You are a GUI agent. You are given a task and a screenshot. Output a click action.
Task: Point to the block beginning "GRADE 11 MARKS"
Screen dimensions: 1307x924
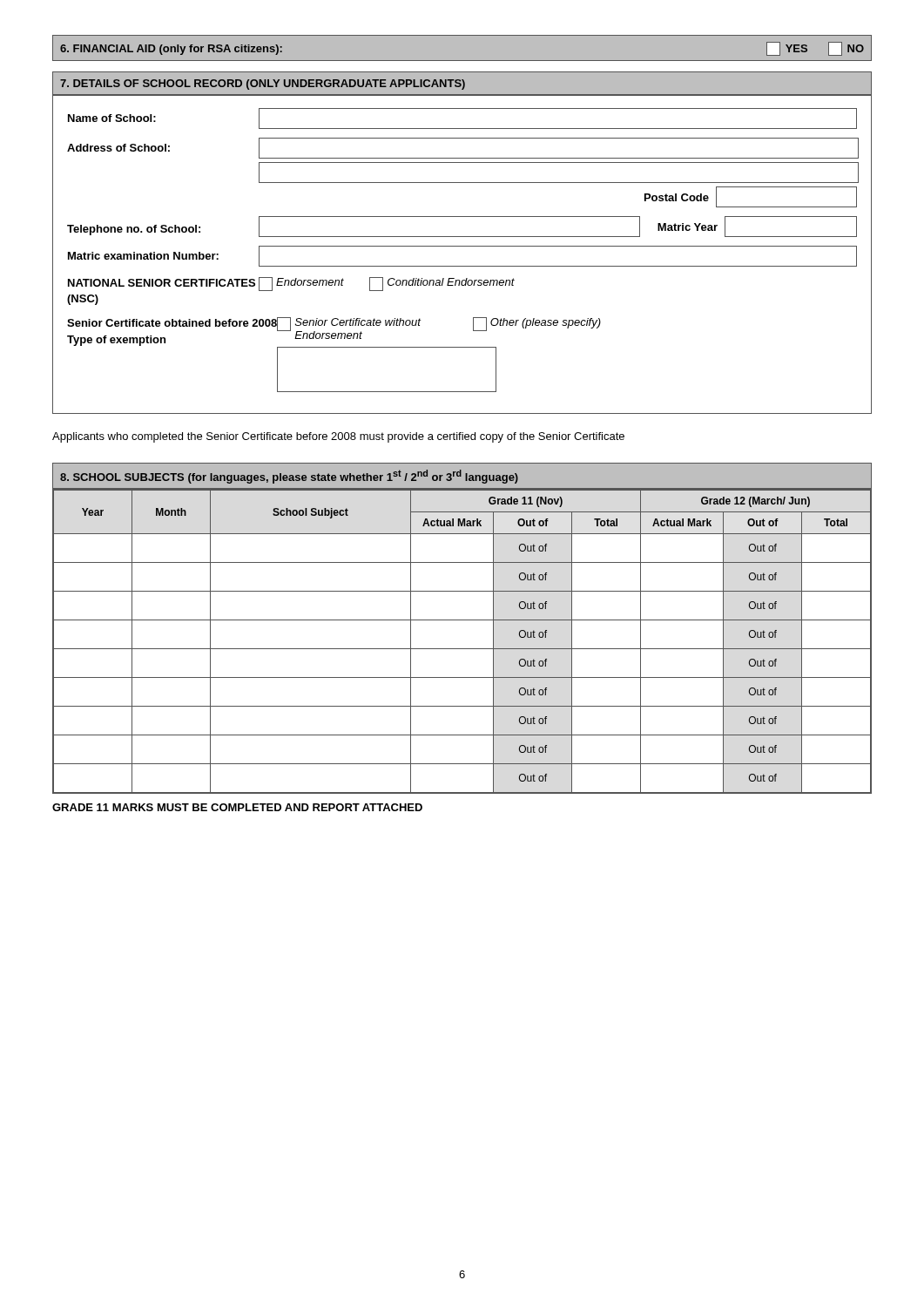pyautogui.click(x=238, y=807)
